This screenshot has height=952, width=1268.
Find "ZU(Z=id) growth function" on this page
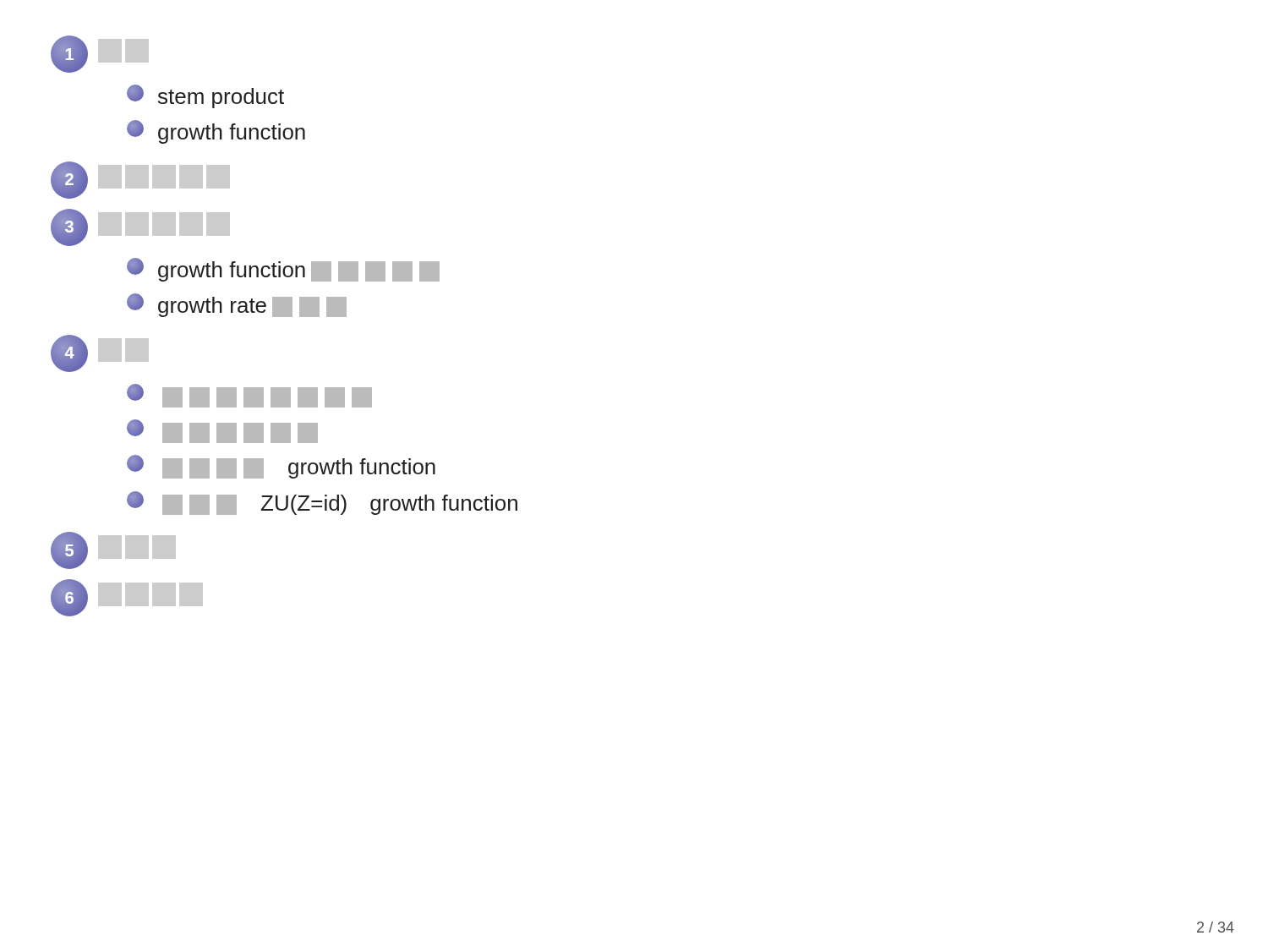coord(323,503)
